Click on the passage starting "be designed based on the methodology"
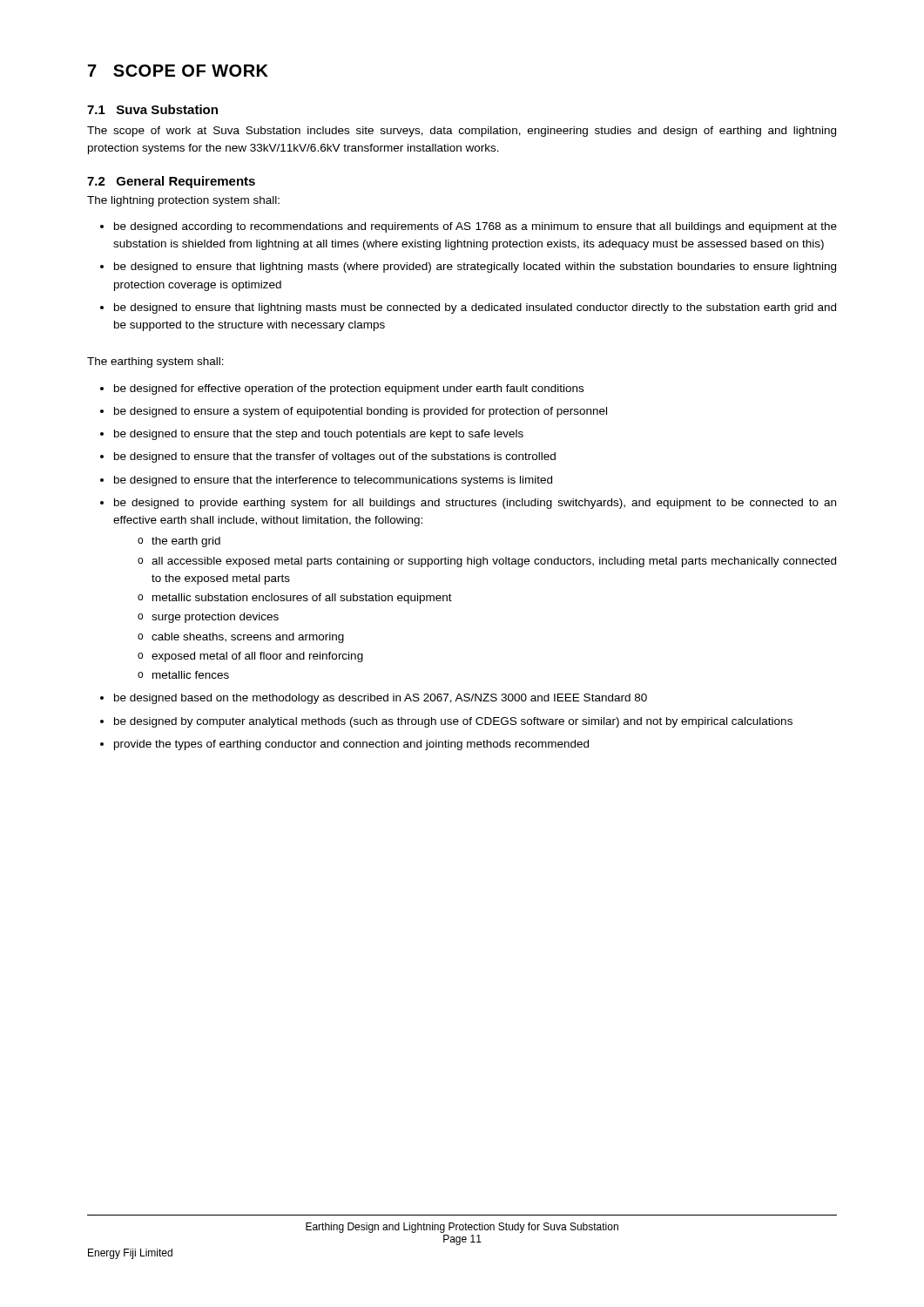The height and width of the screenshot is (1307, 924). pos(380,698)
